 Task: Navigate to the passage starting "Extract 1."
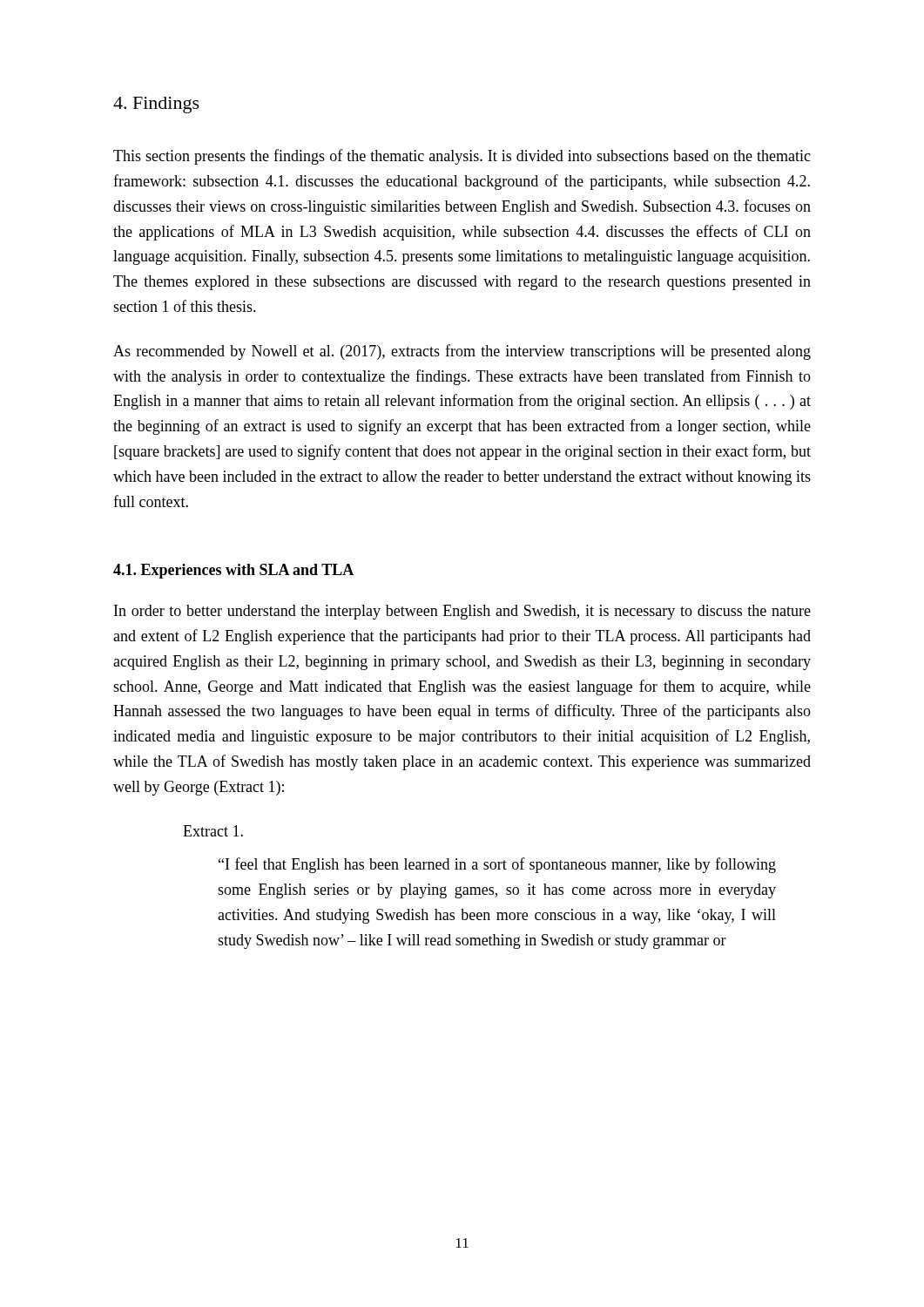213,831
